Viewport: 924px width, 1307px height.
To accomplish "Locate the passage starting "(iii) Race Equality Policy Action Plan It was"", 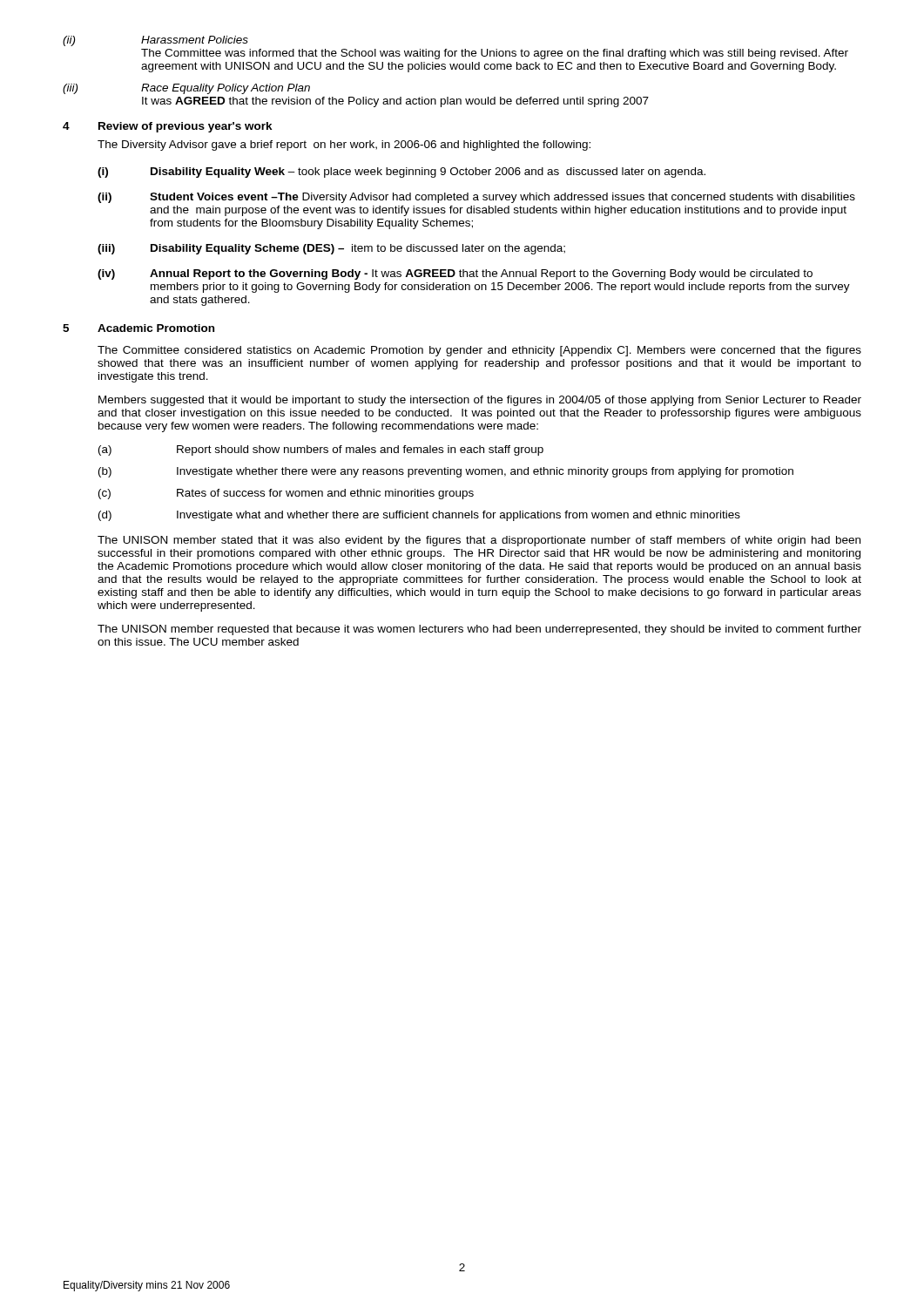I will point(462,94).
